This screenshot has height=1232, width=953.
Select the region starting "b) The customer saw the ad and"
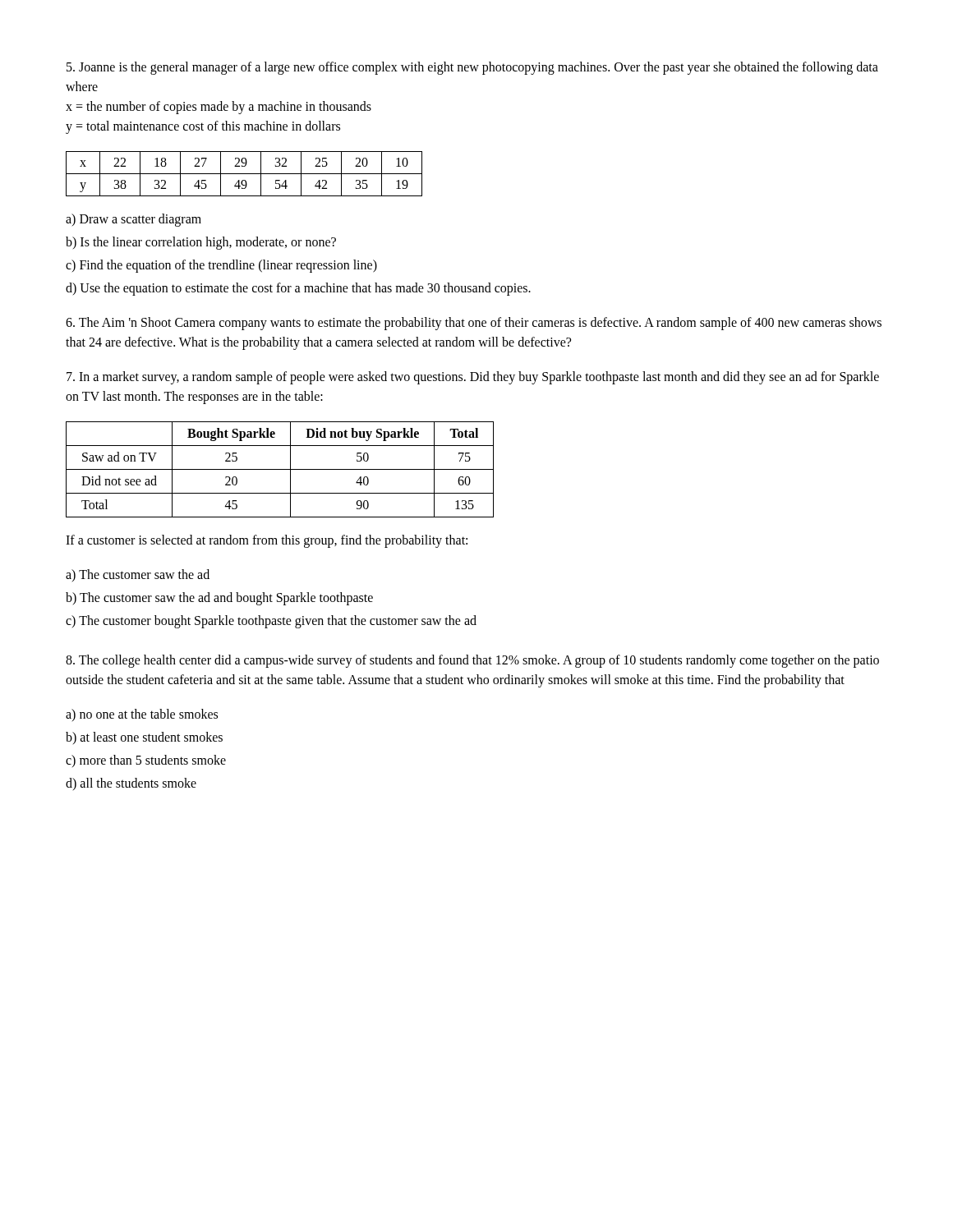pos(219,598)
